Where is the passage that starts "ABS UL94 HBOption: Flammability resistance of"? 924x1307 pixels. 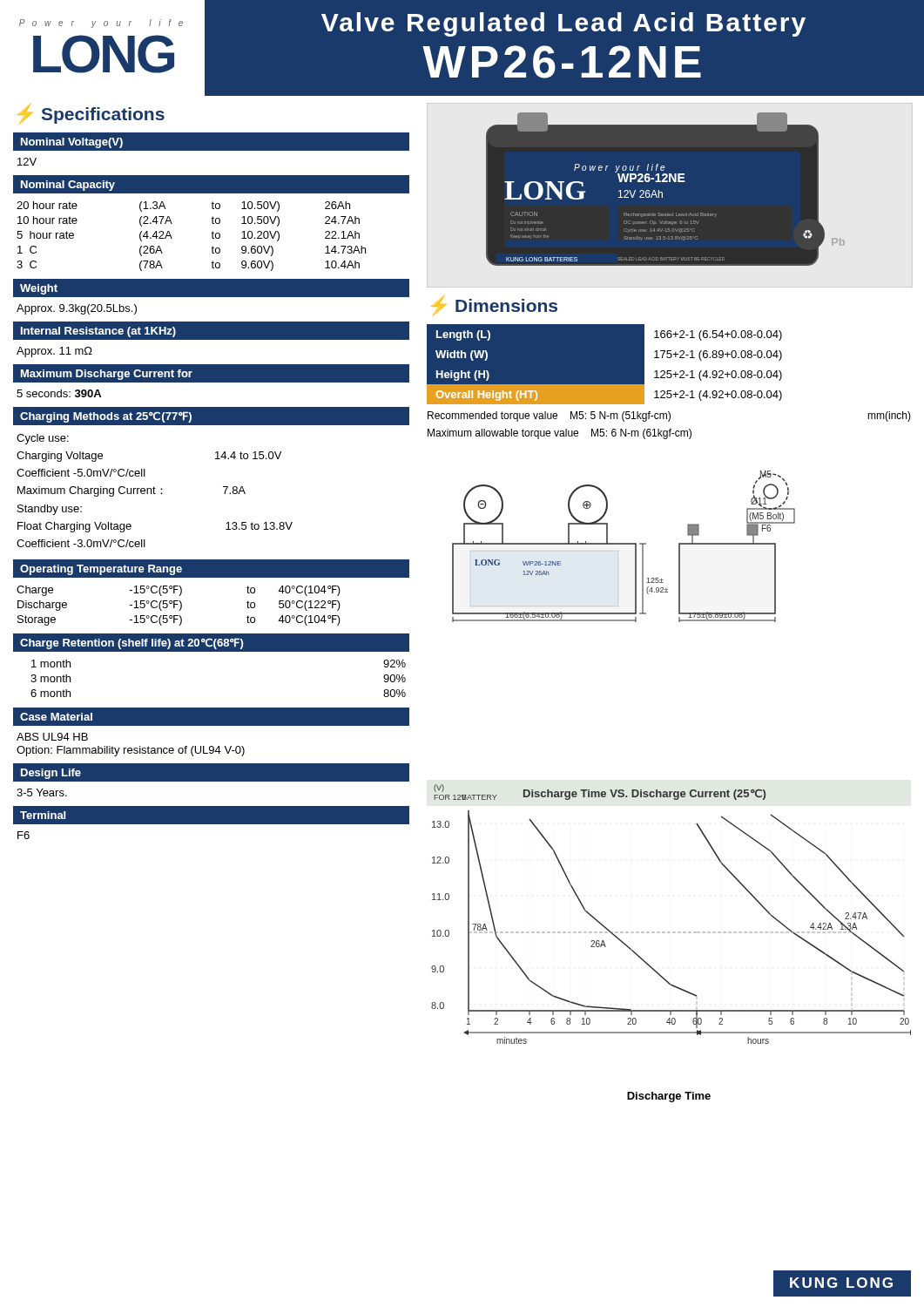tap(131, 743)
